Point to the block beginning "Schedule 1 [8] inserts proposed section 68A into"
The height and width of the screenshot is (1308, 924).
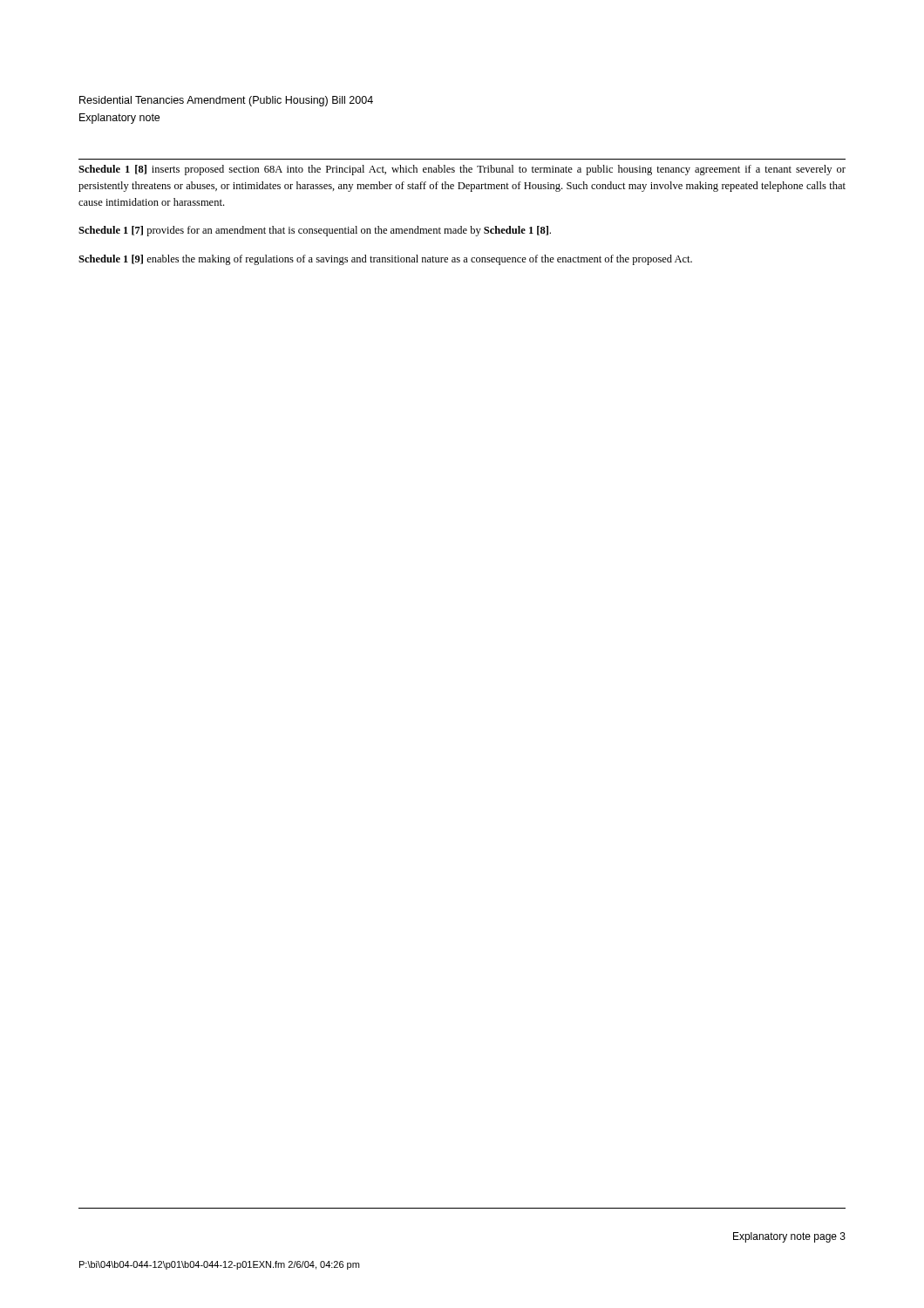tap(462, 186)
